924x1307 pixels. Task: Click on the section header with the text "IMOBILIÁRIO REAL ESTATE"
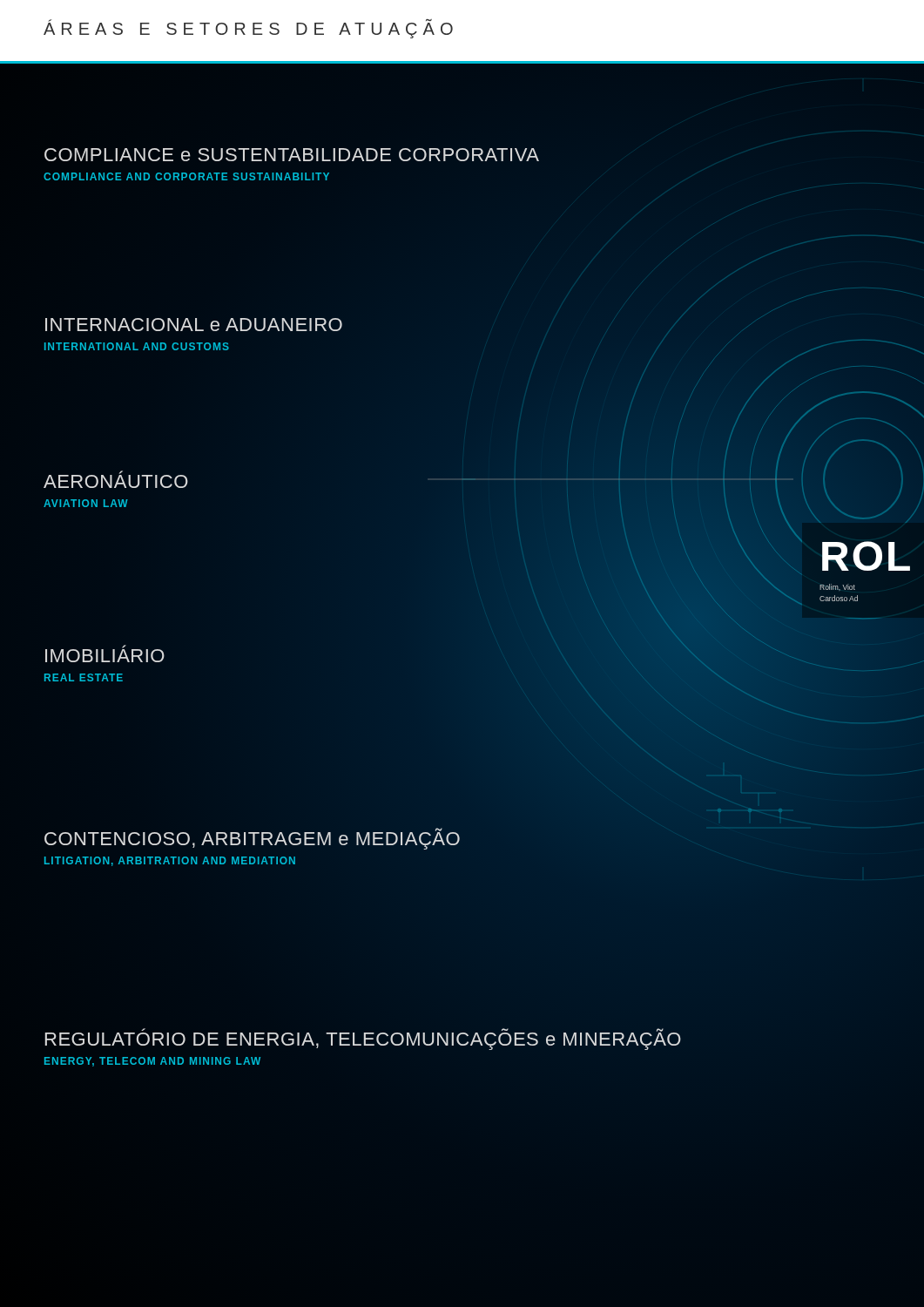point(105,665)
